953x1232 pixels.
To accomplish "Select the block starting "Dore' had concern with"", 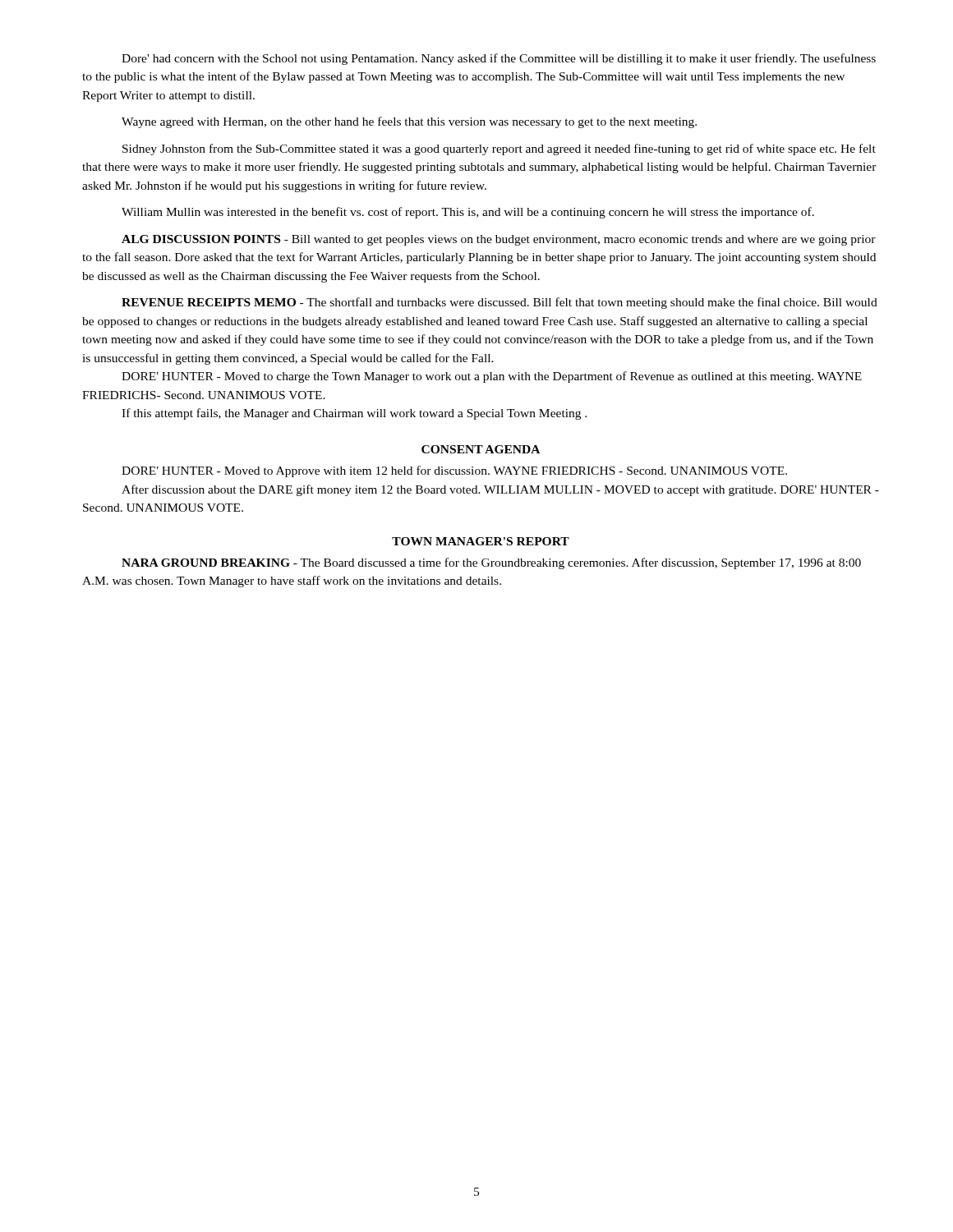I will (x=479, y=76).
